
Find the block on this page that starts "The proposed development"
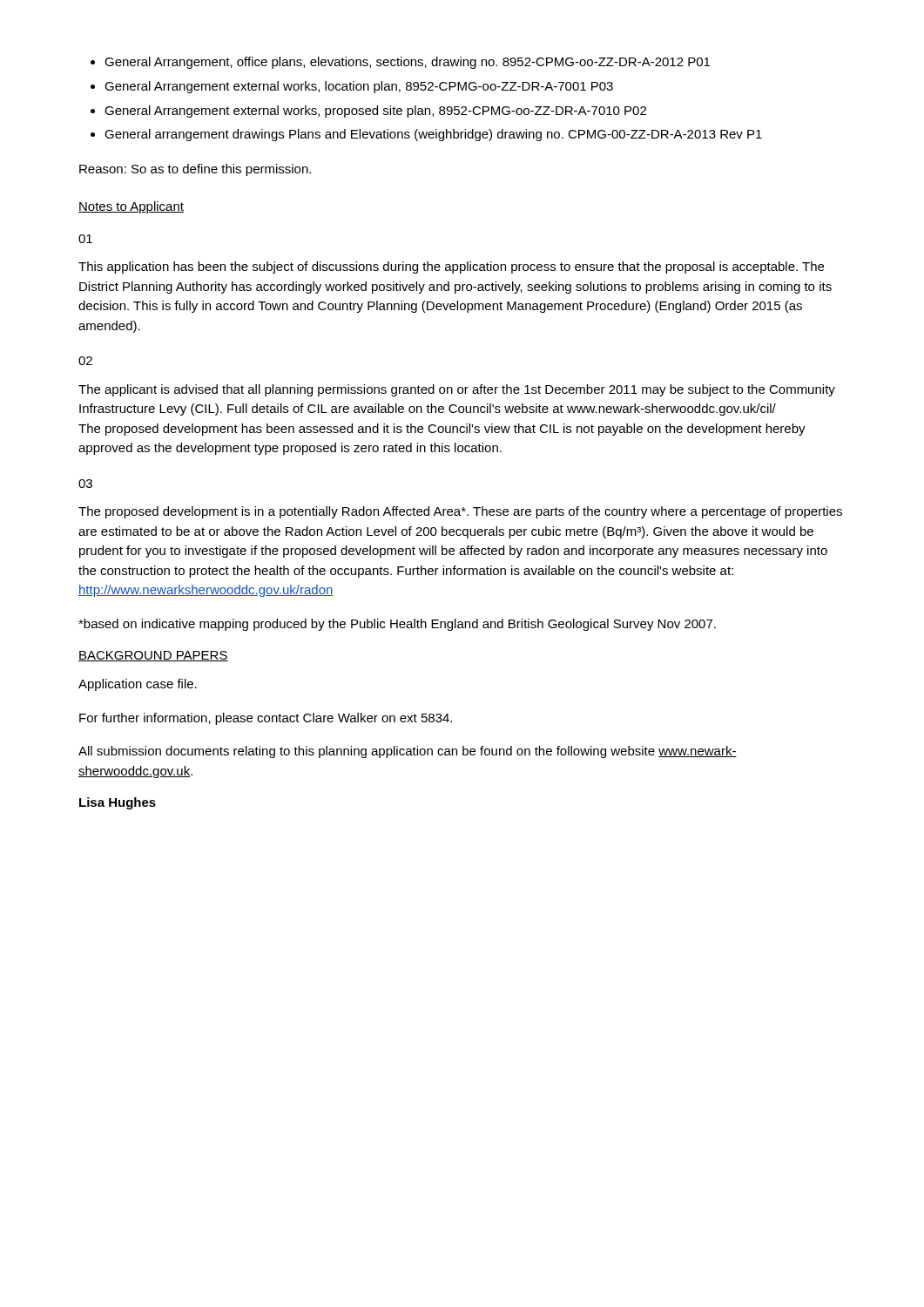point(460,550)
